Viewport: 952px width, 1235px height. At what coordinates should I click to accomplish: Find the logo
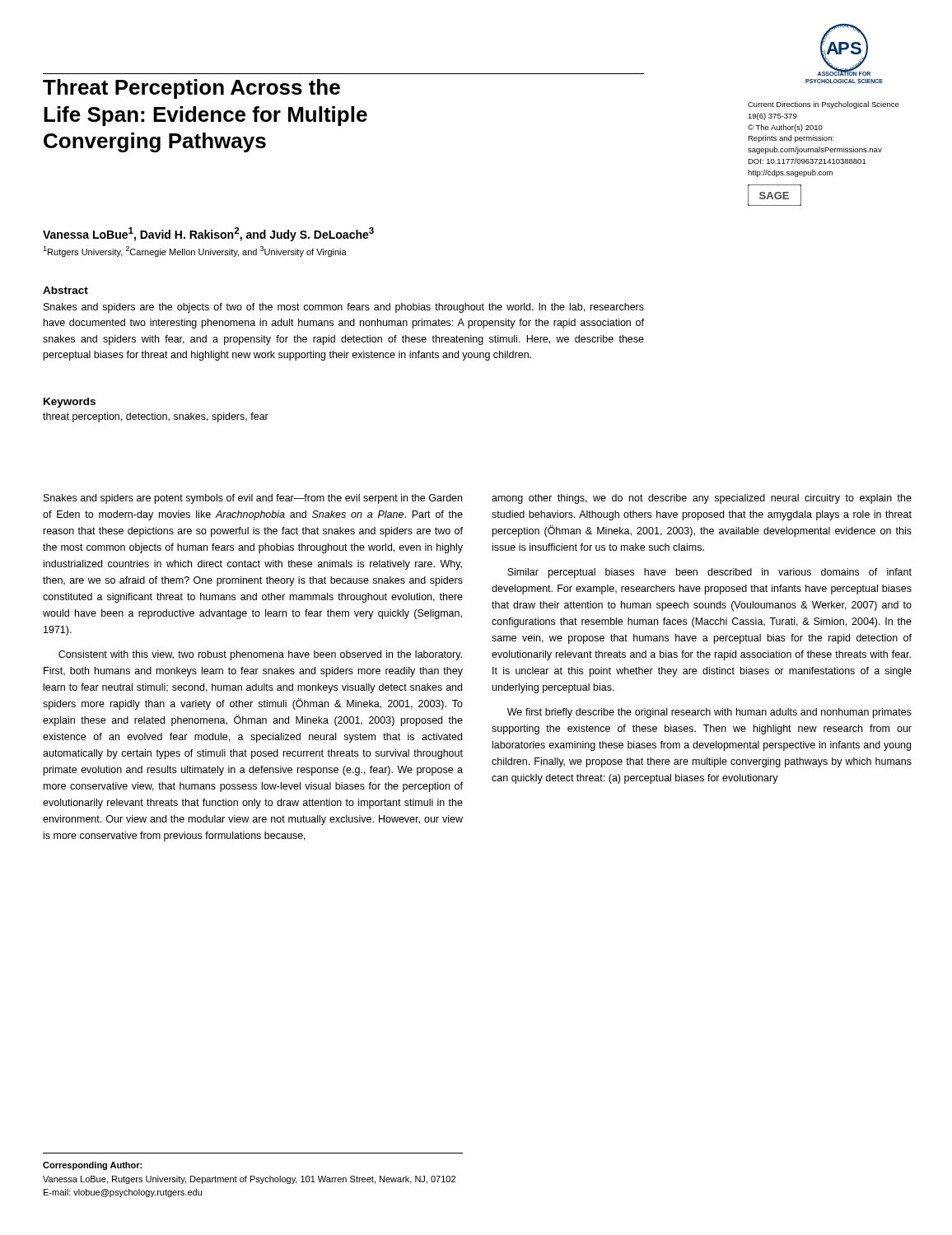click(x=847, y=57)
